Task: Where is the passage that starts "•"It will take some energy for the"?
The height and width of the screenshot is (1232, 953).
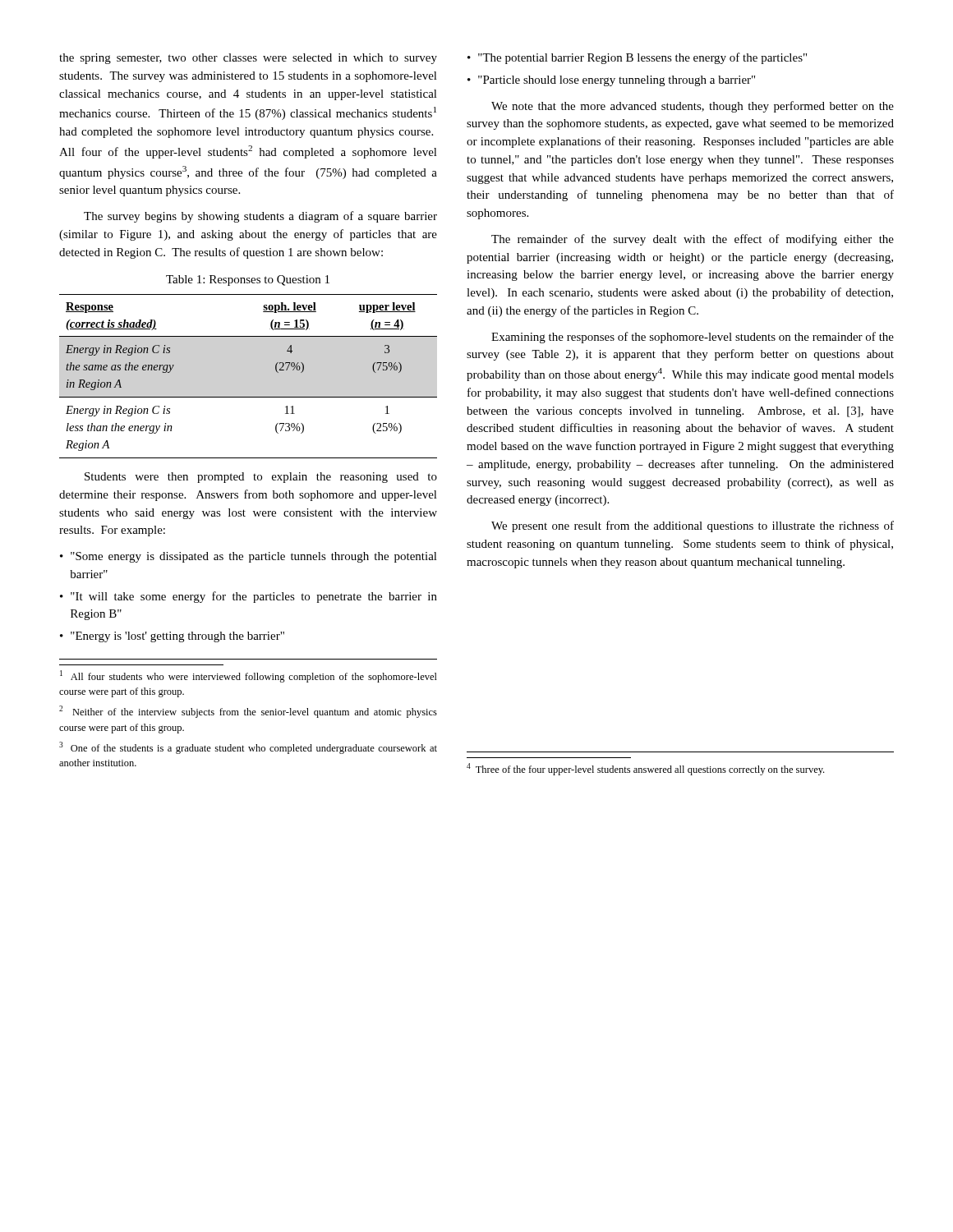Action: tap(248, 606)
